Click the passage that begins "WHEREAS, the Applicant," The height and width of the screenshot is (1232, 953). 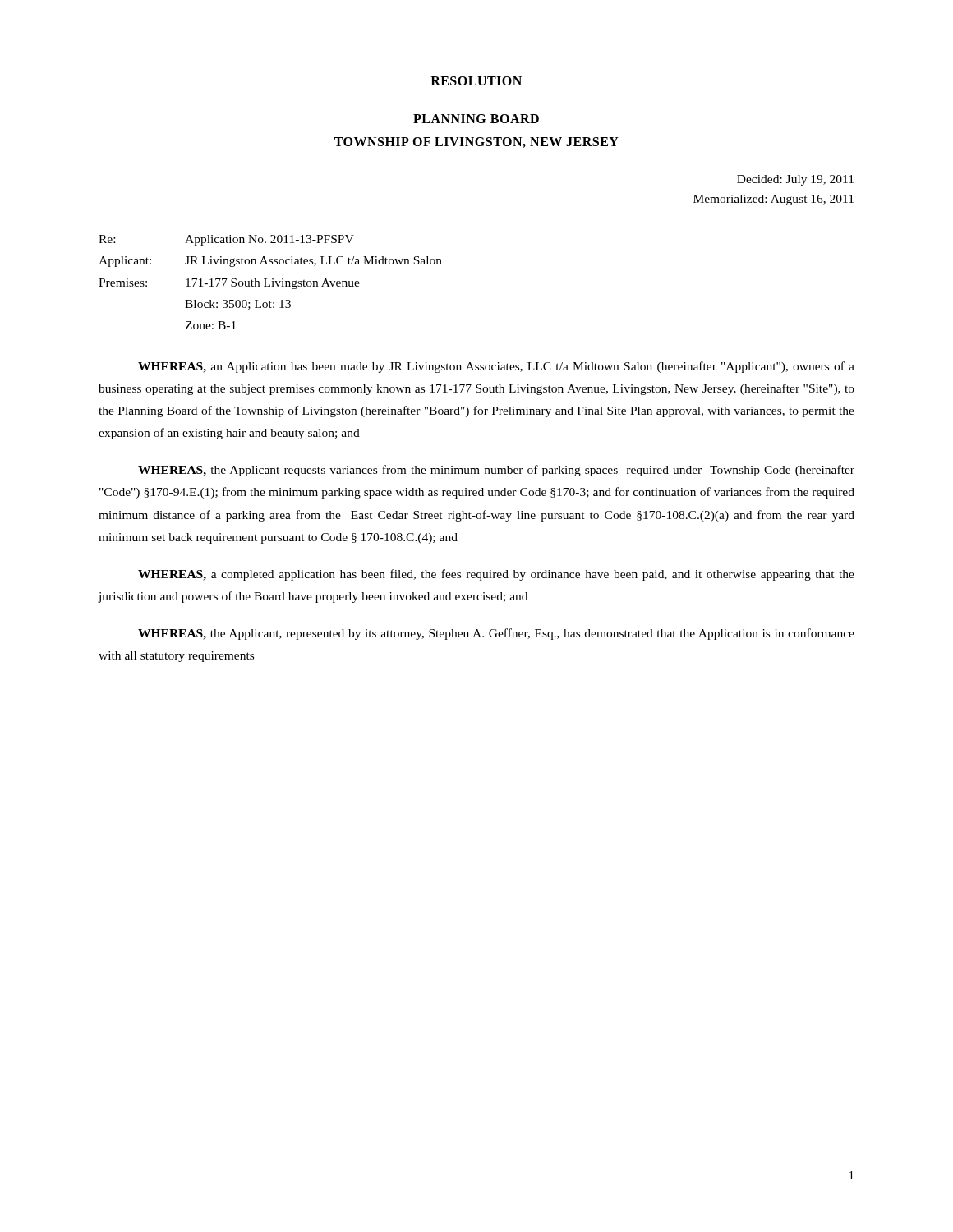(x=476, y=644)
